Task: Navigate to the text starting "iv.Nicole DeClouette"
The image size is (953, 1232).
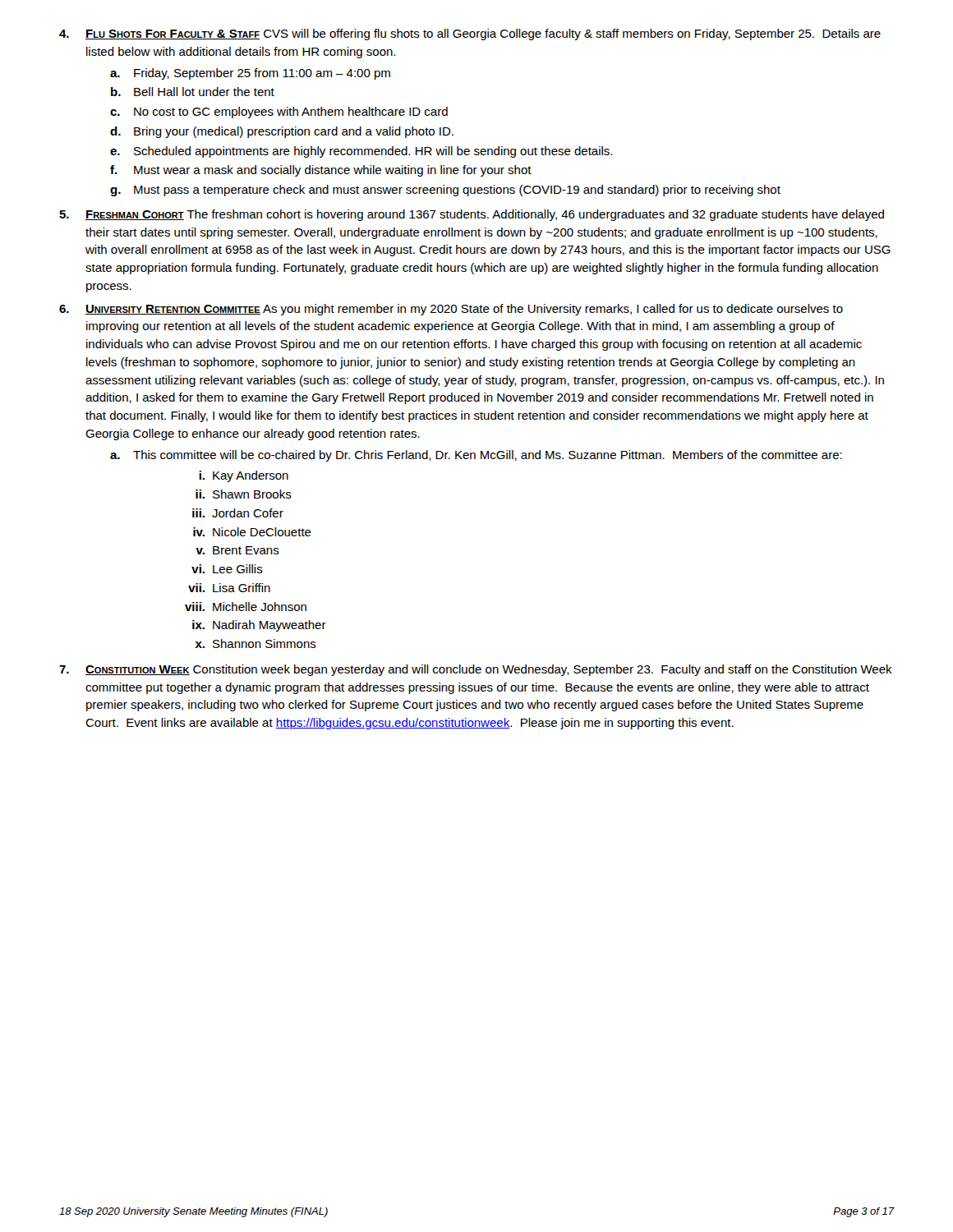Action: [243, 532]
